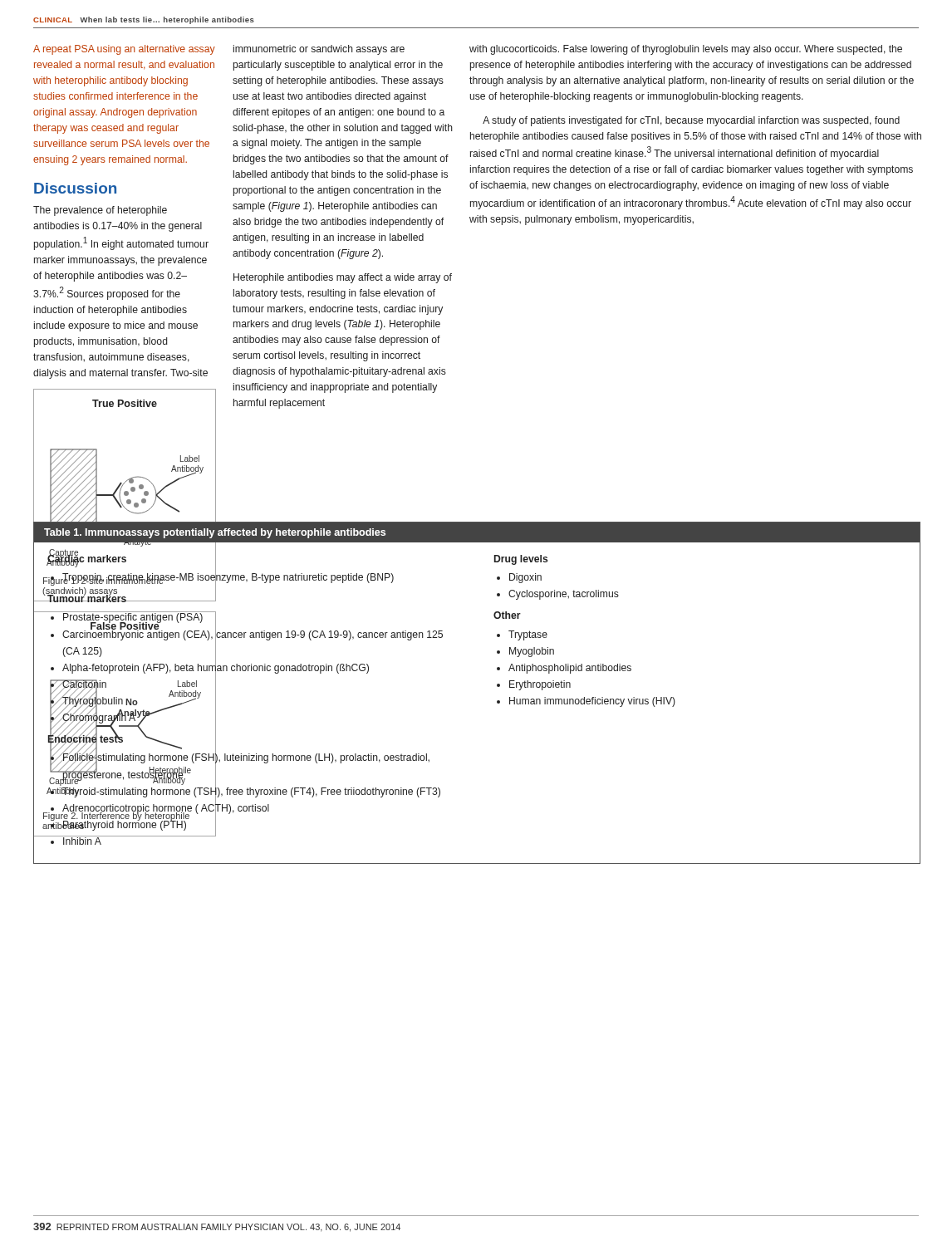
Task: Point to the caption beginning "Figure 2. Interference by"
Action: pyautogui.click(x=116, y=821)
